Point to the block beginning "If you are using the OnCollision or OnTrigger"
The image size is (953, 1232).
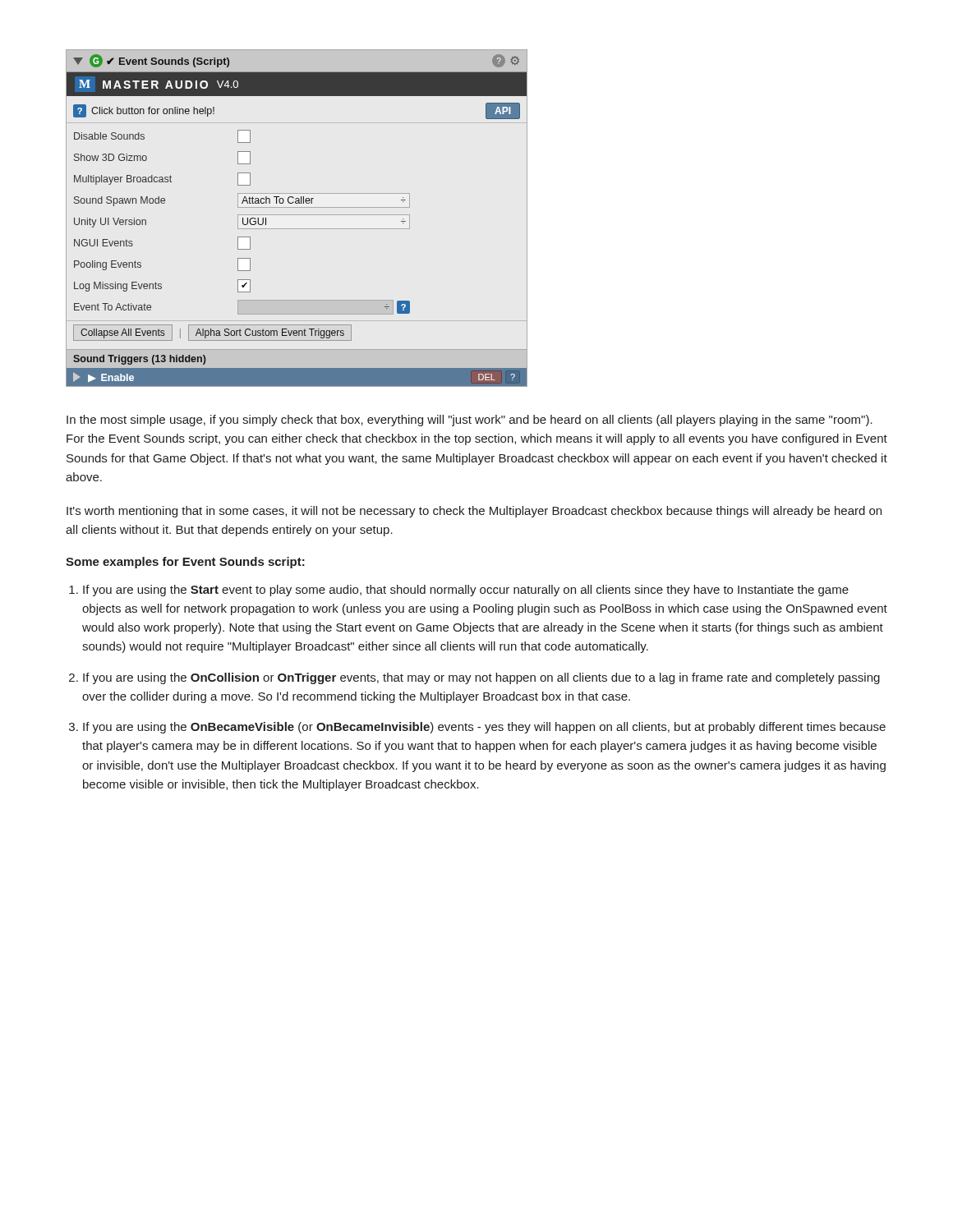tap(481, 686)
